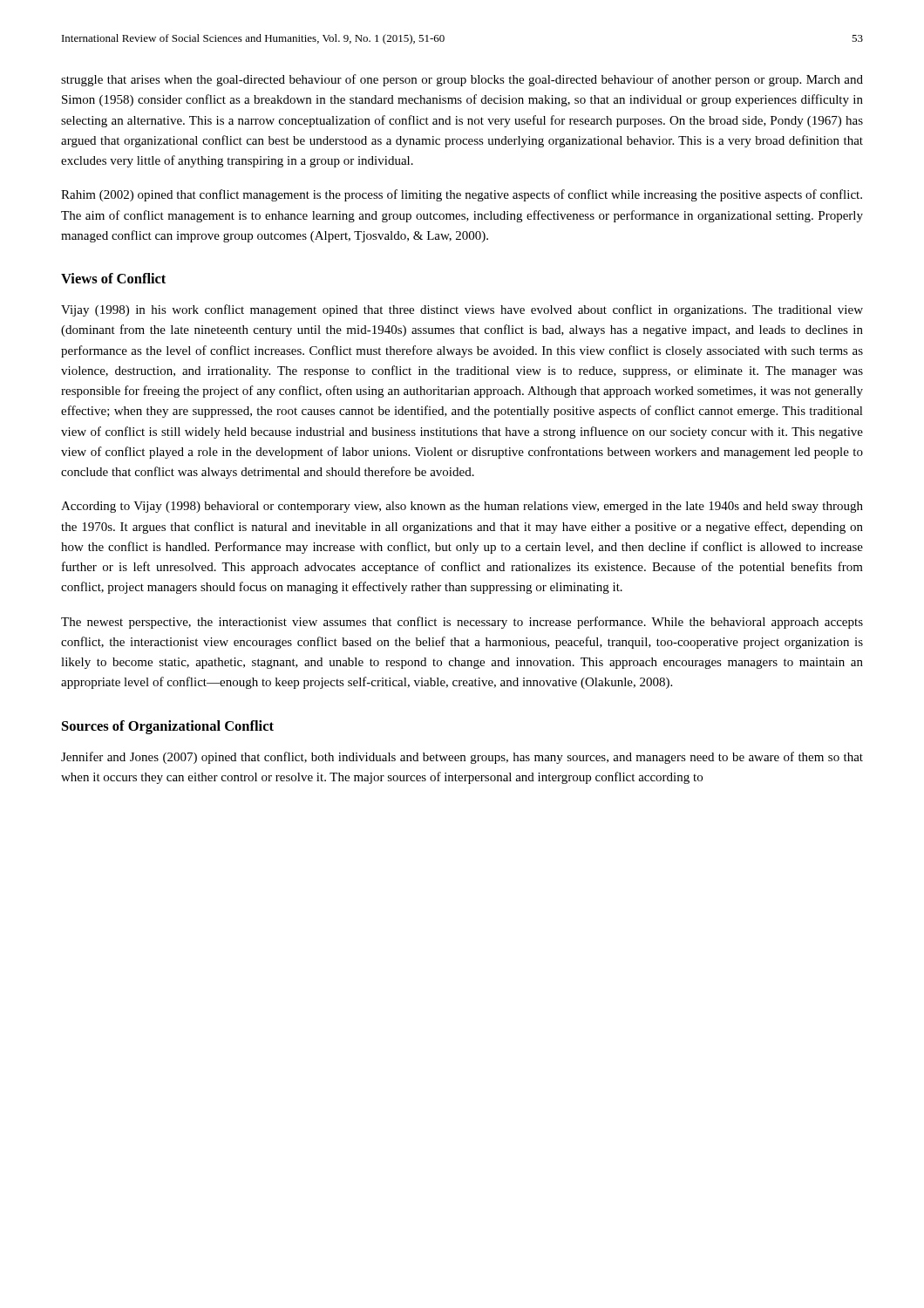Navigate to the block starting "Jennifer and Jones (2007) opined that"

pos(462,767)
